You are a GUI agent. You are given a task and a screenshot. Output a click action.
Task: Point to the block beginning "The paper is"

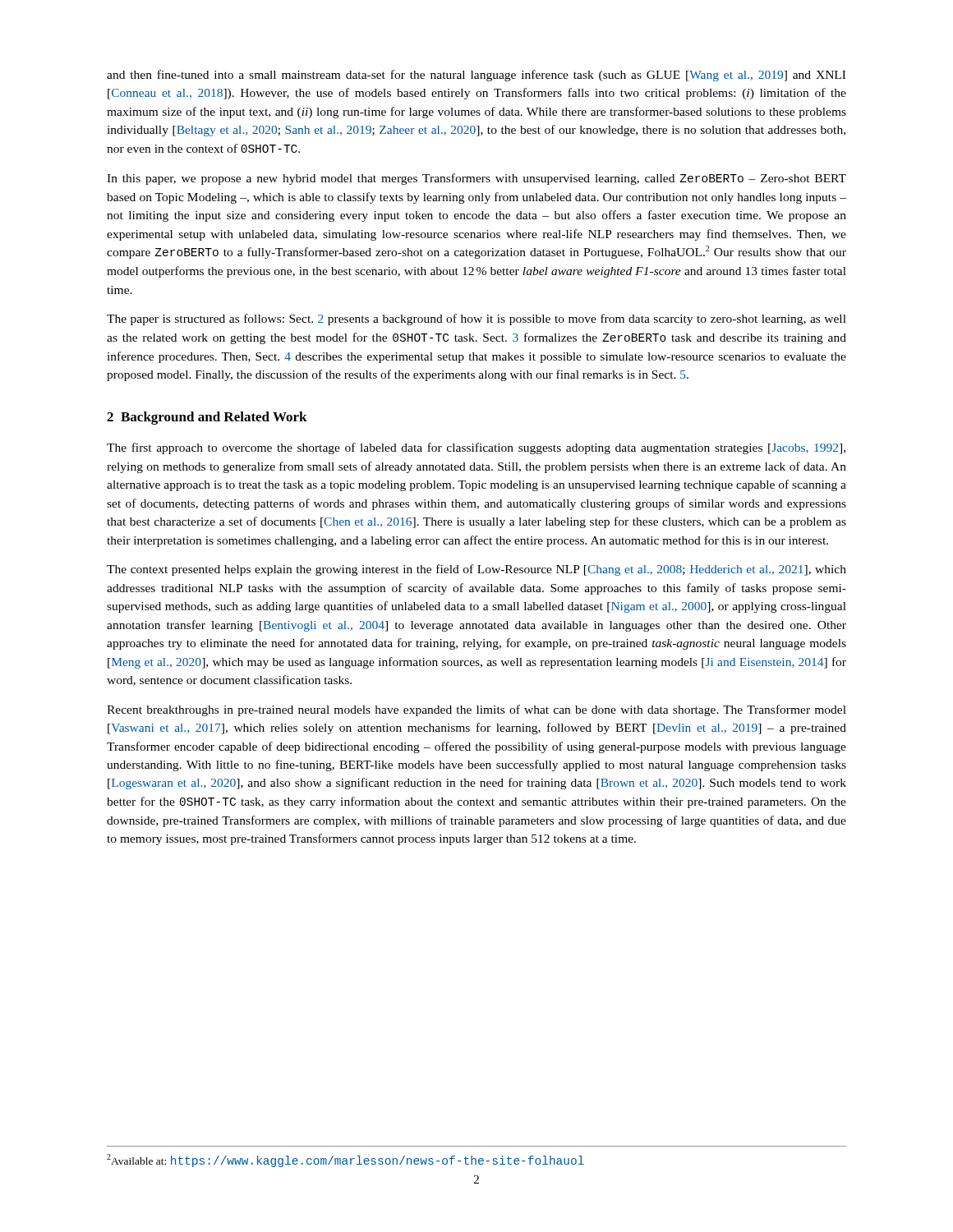(x=476, y=347)
